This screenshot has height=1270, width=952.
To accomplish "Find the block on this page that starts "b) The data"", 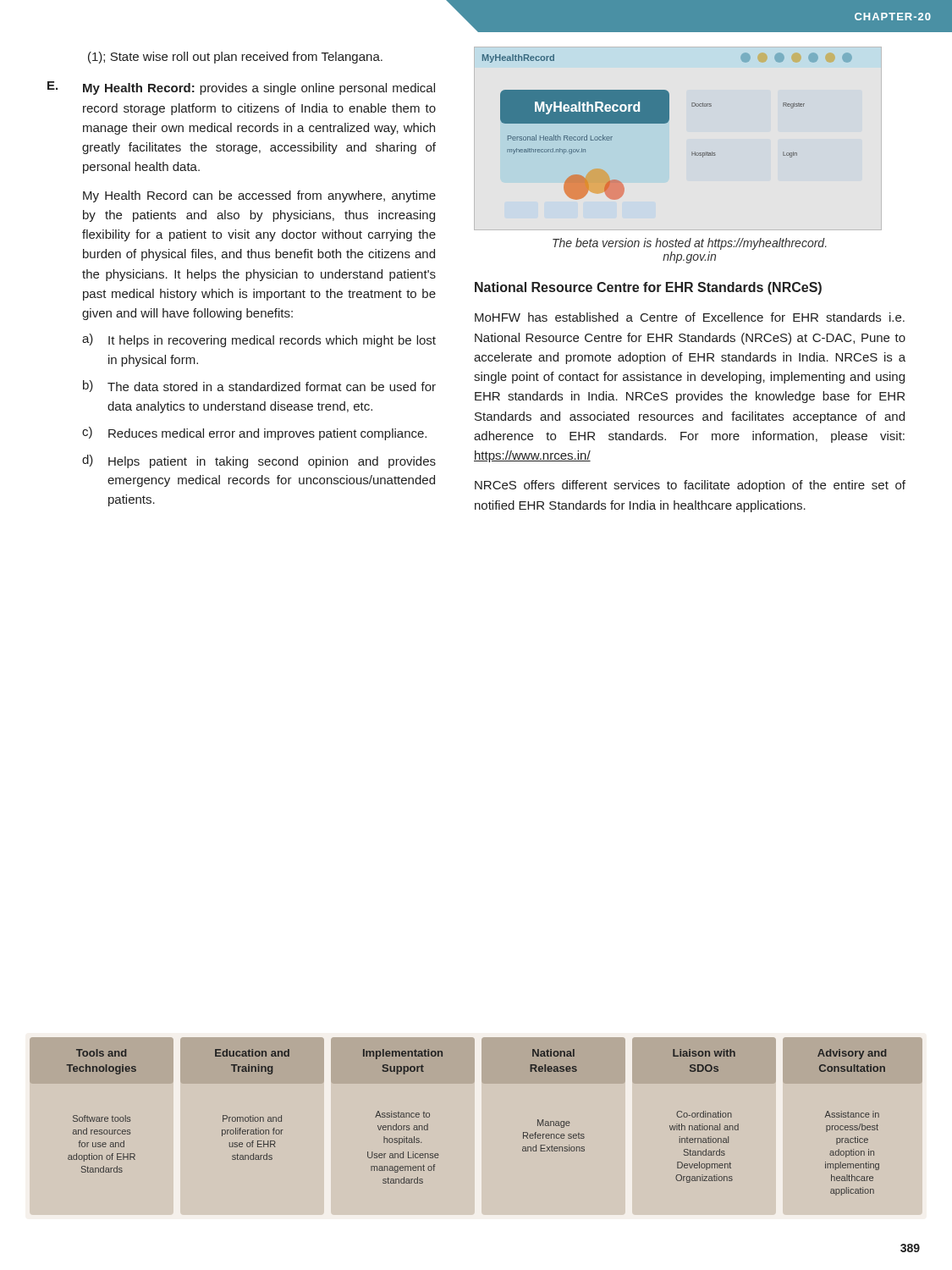I will tap(259, 397).
